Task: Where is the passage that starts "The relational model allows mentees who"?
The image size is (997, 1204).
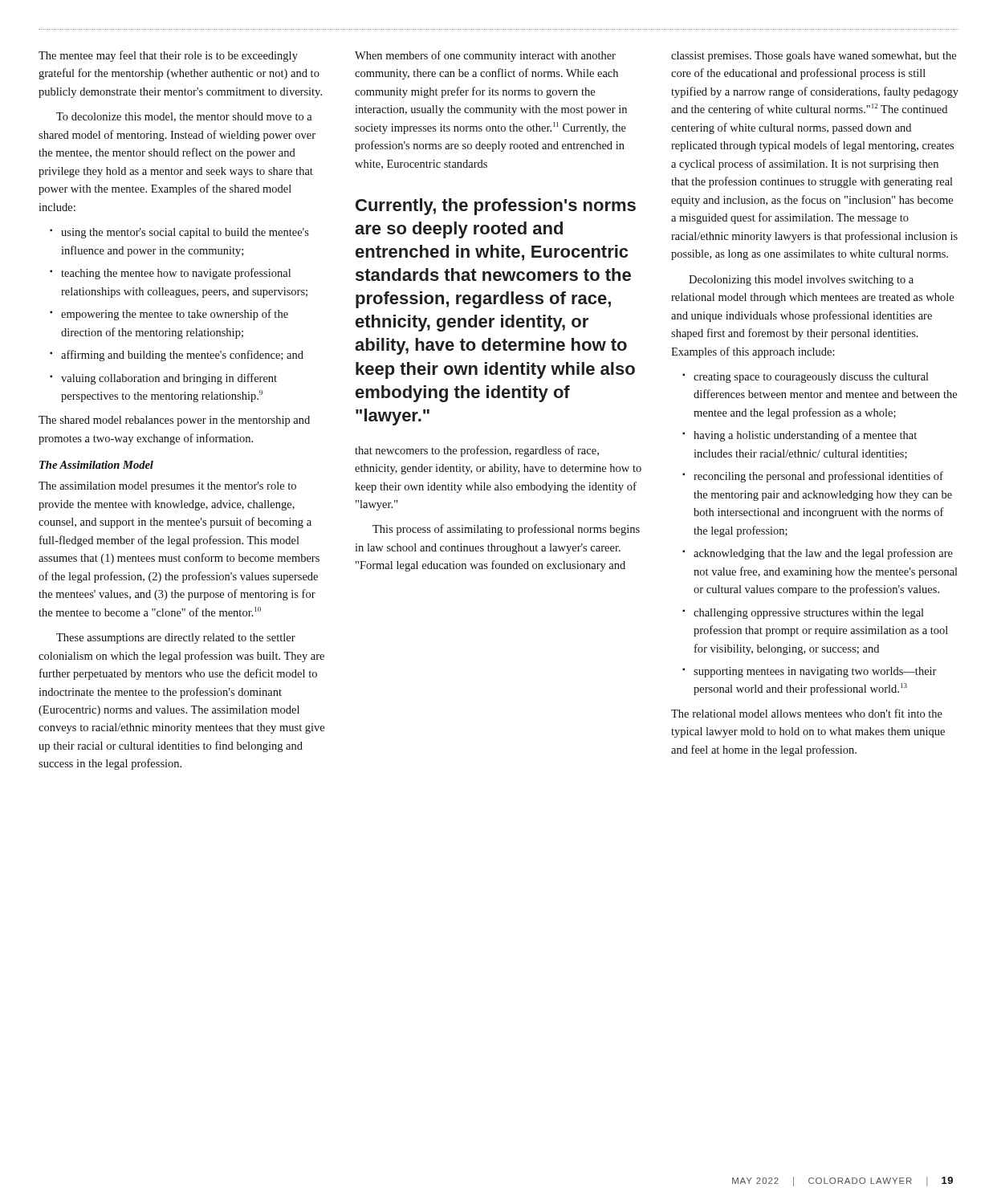Action: point(815,732)
